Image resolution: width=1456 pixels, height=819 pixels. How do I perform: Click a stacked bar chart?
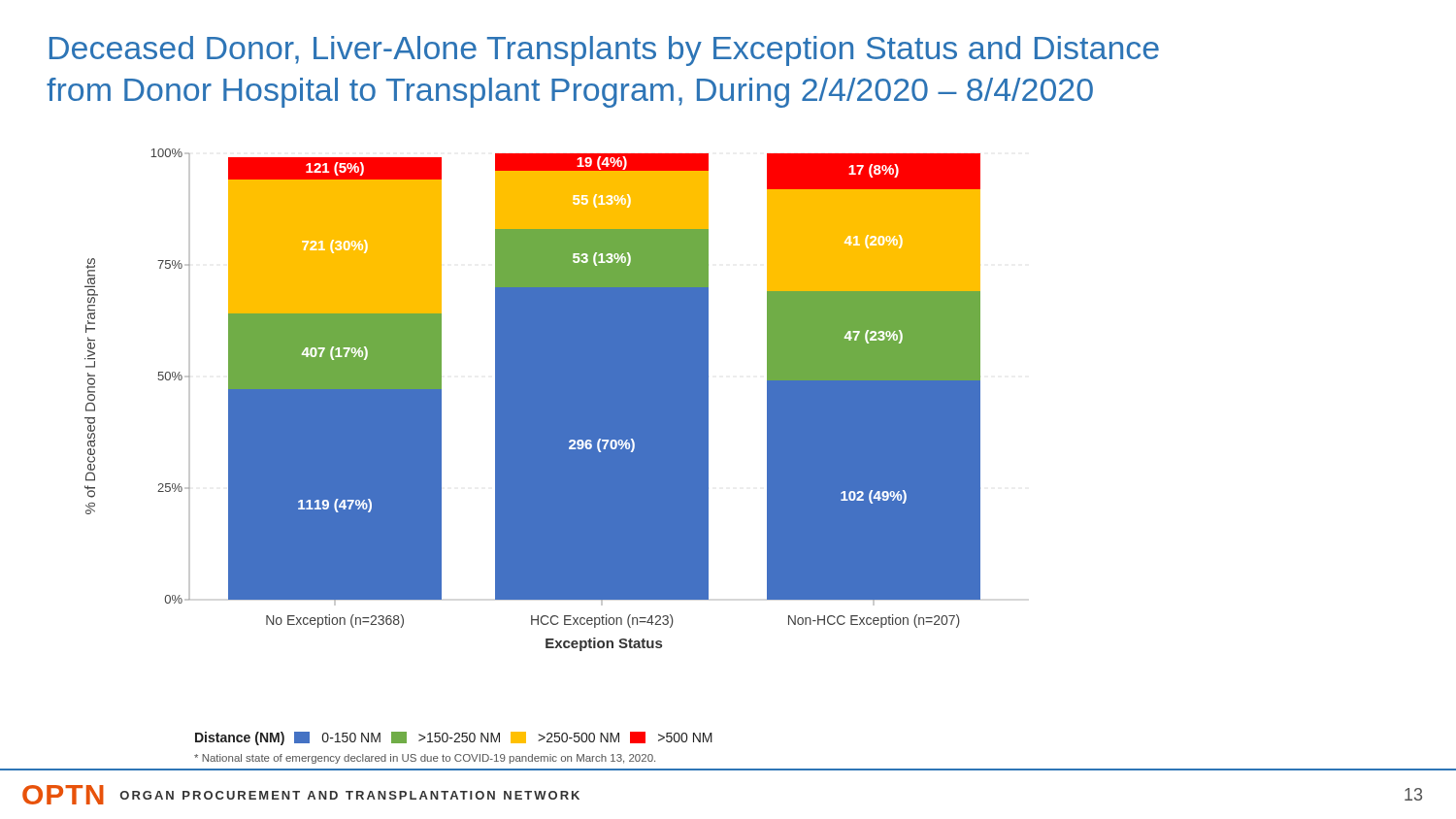click(x=587, y=420)
